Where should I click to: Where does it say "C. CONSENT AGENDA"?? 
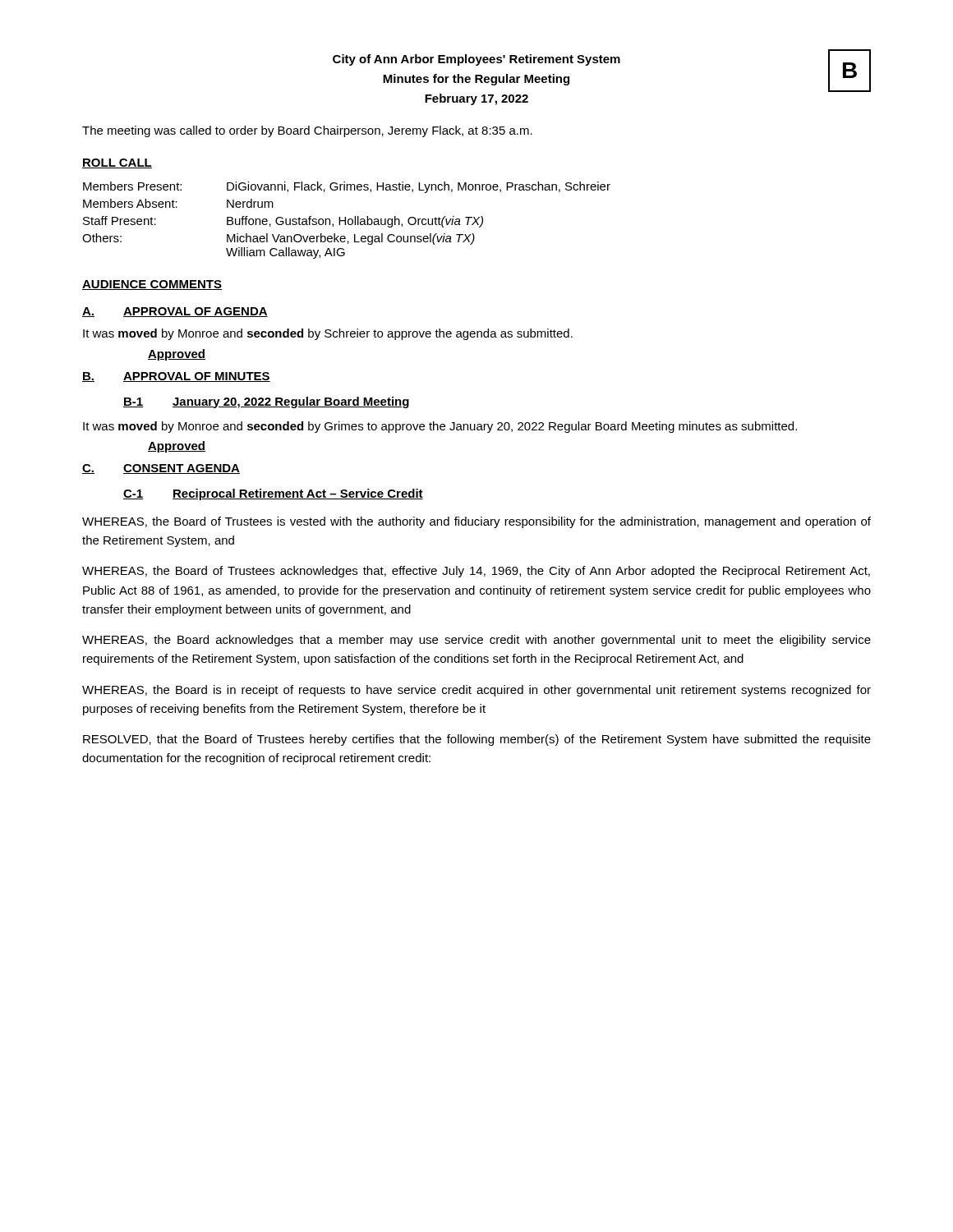pos(161,468)
